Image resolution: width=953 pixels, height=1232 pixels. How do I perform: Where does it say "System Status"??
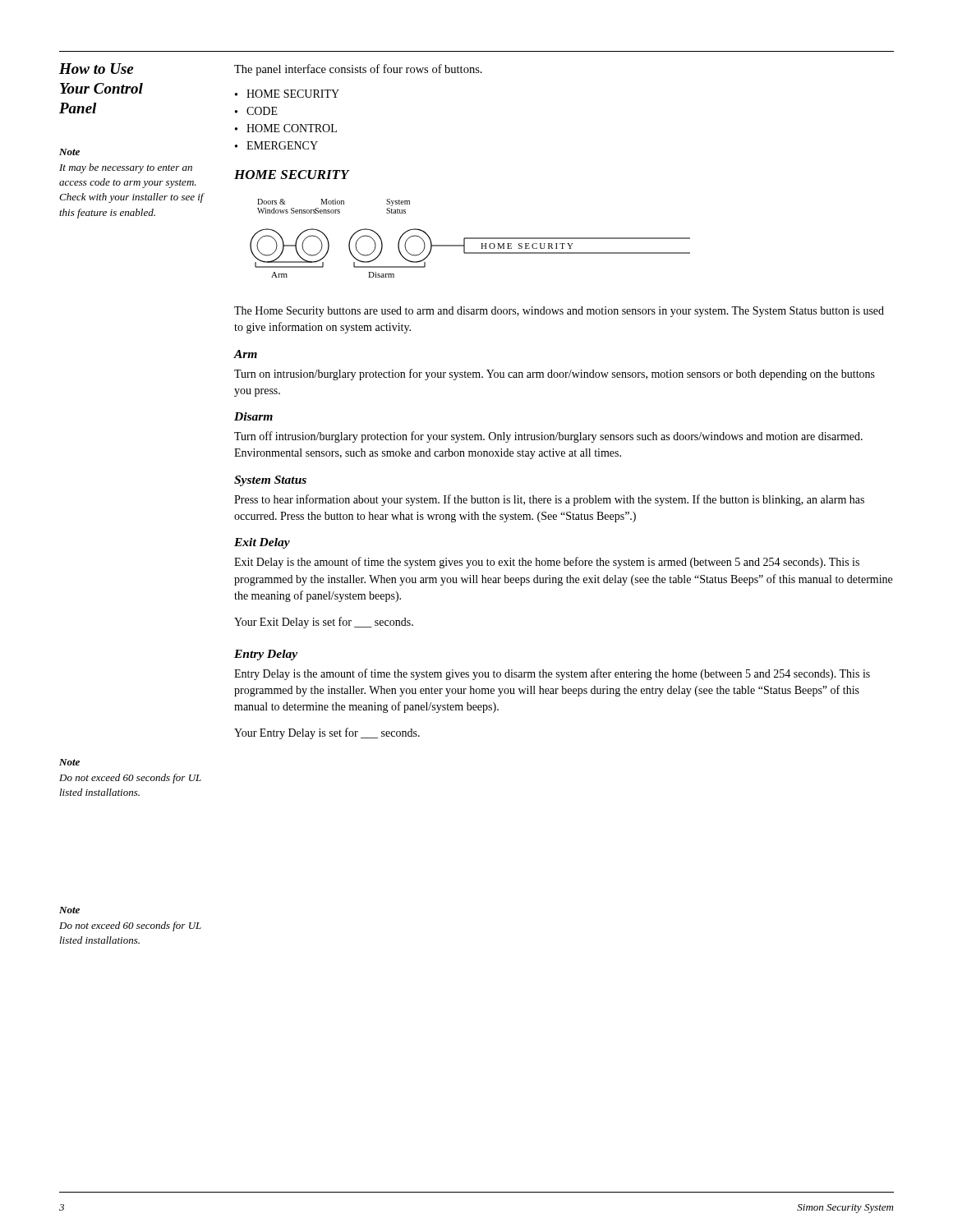click(270, 481)
